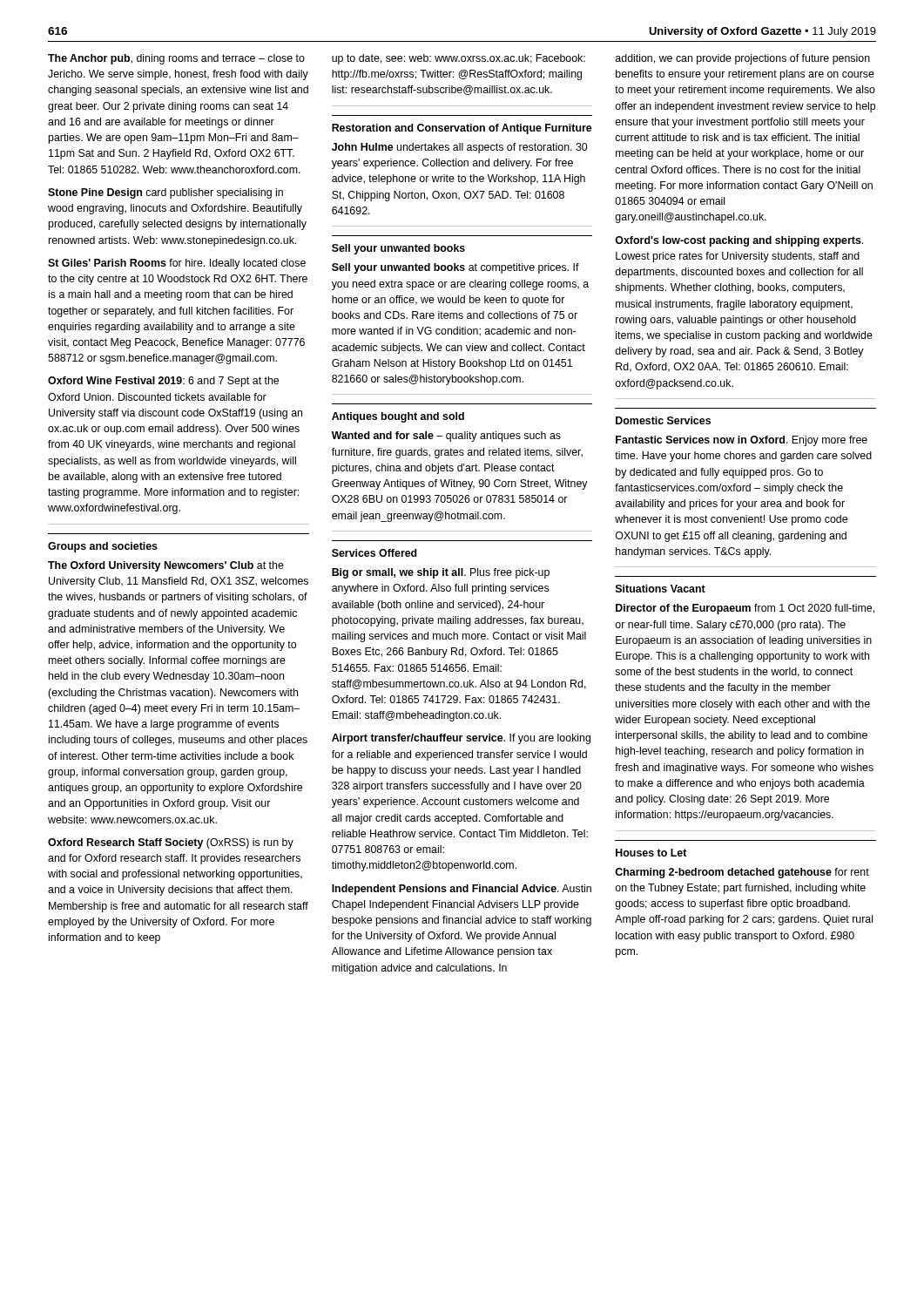Viewport: 924px width, 1307px height.
Task: Click on the element starting "The Oxford University Newcomers' Club at the"
Action: 178,693
